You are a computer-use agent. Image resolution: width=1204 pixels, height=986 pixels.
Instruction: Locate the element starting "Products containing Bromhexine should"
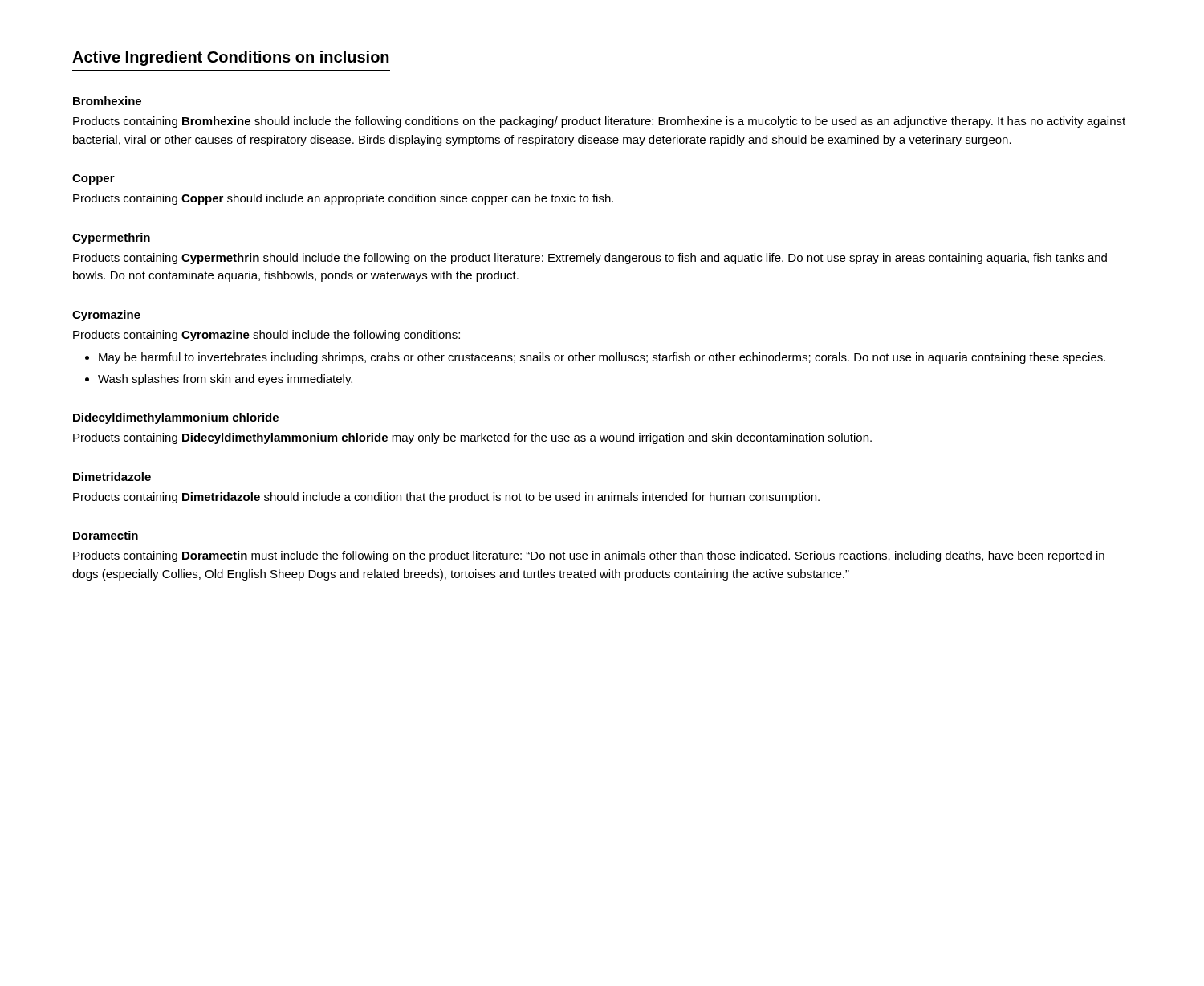(599, 130)
